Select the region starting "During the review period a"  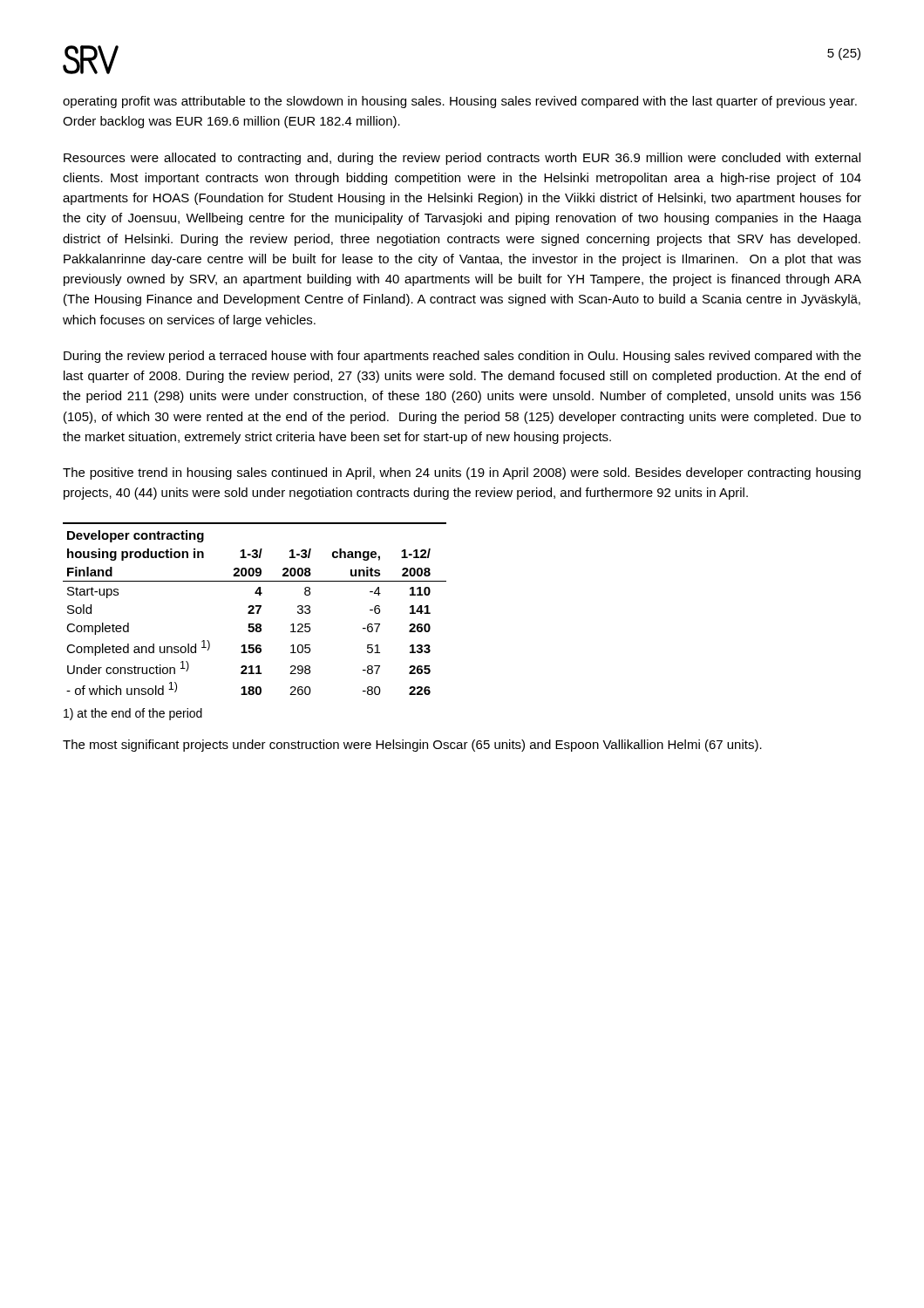click(x=462, y=396)
